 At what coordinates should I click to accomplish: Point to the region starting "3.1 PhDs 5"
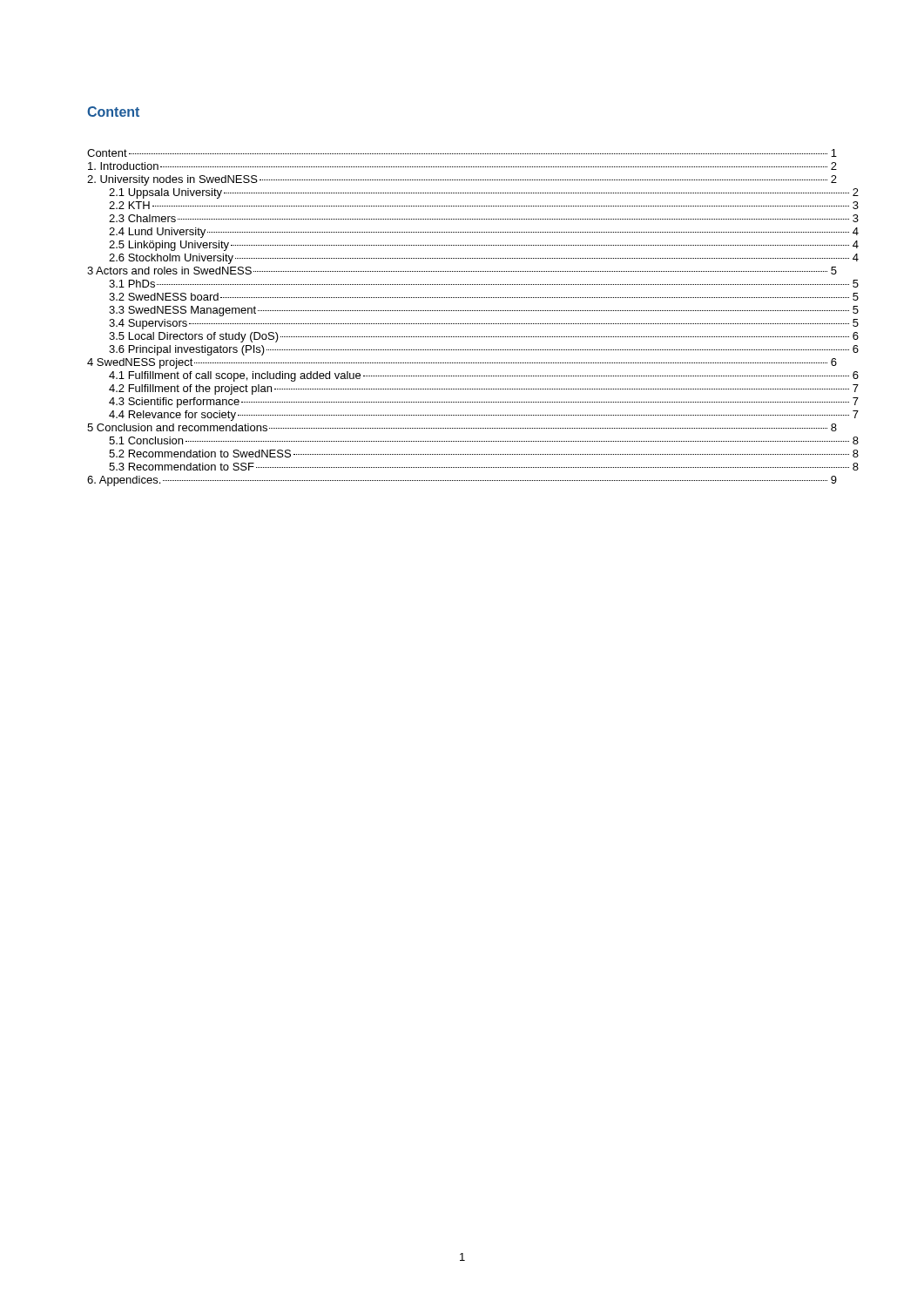484,284
